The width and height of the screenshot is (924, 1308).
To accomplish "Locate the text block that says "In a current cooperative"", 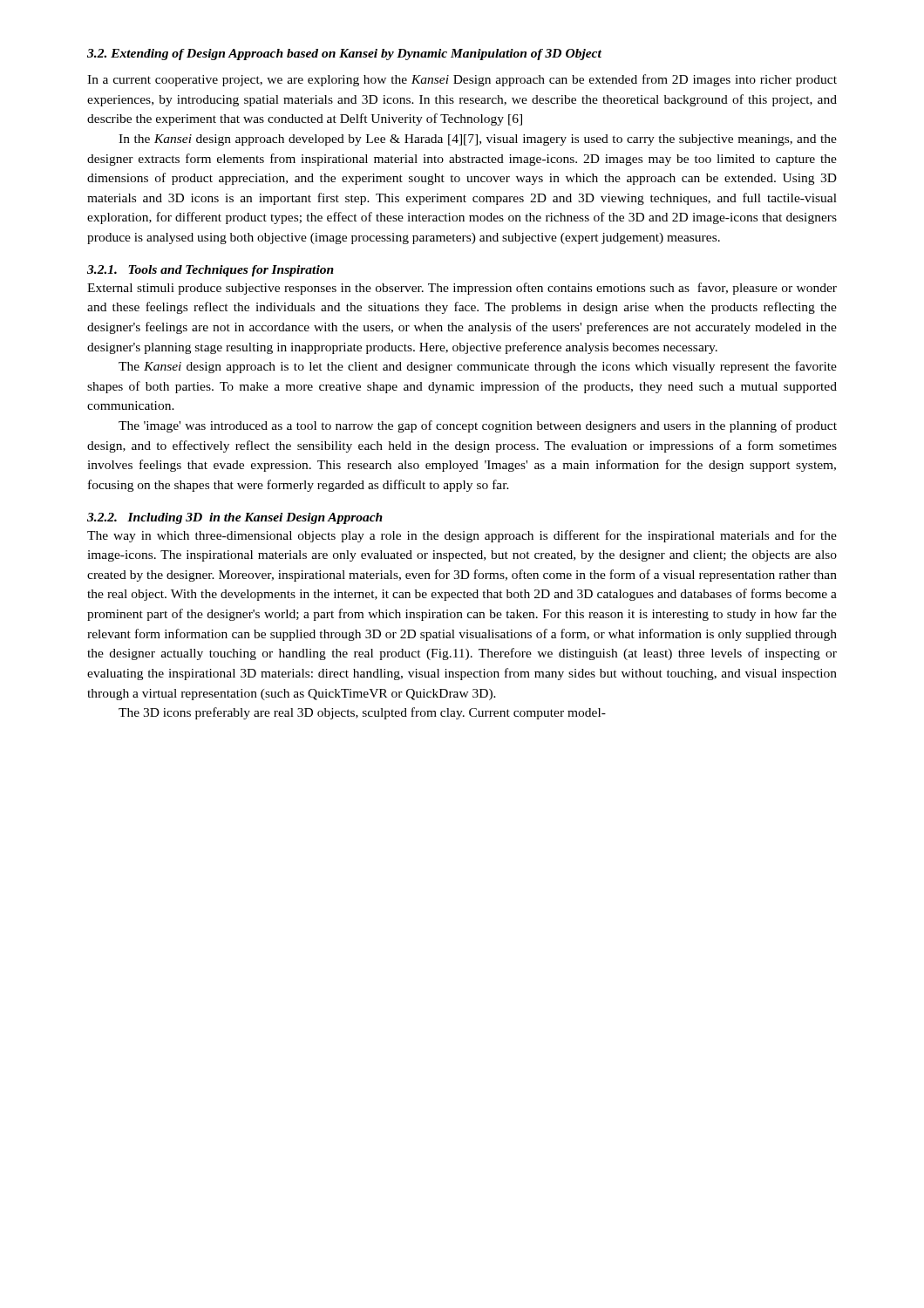I will click(x=462, y=99).
